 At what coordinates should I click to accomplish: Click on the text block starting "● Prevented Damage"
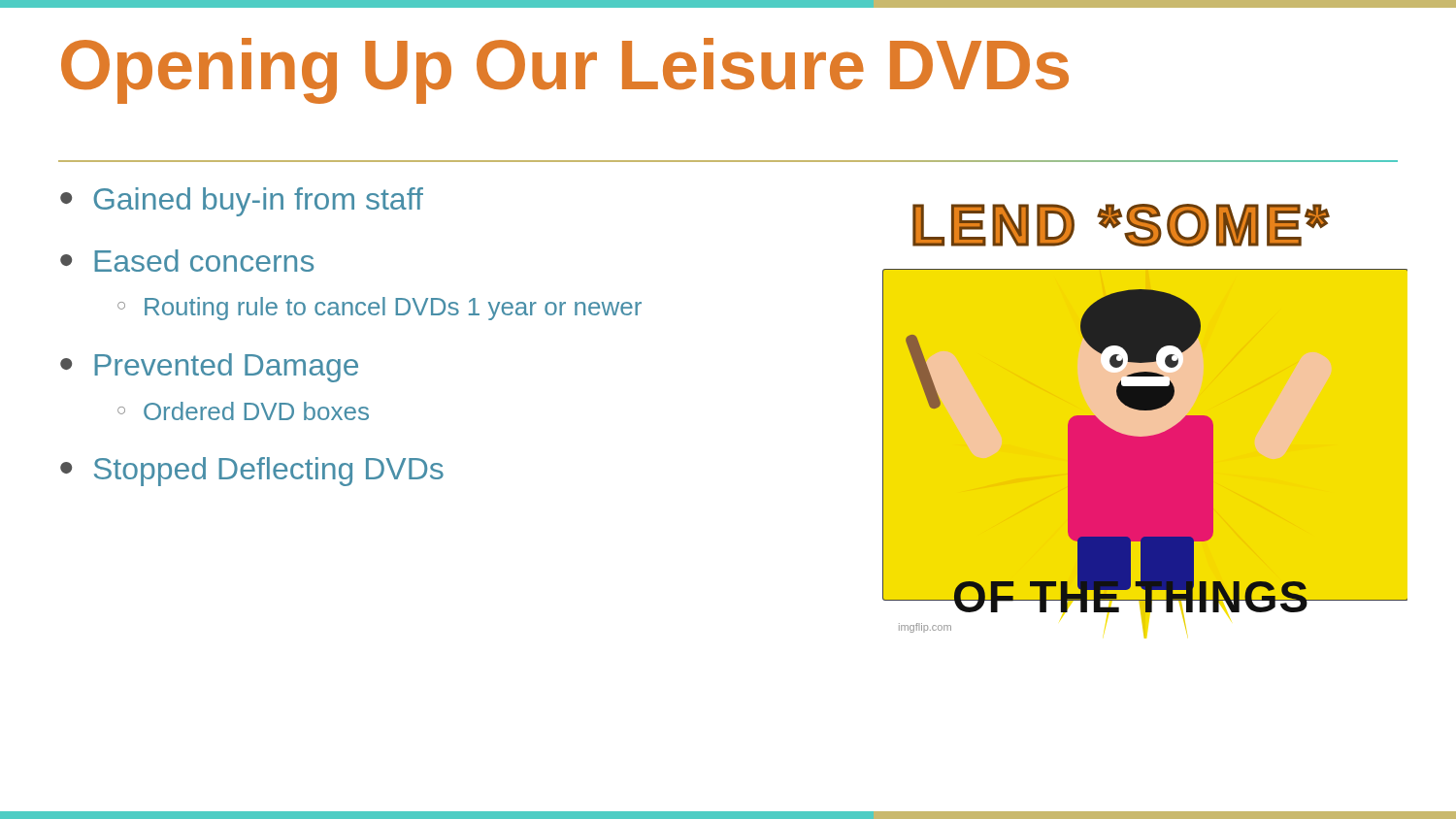point(209,366)
